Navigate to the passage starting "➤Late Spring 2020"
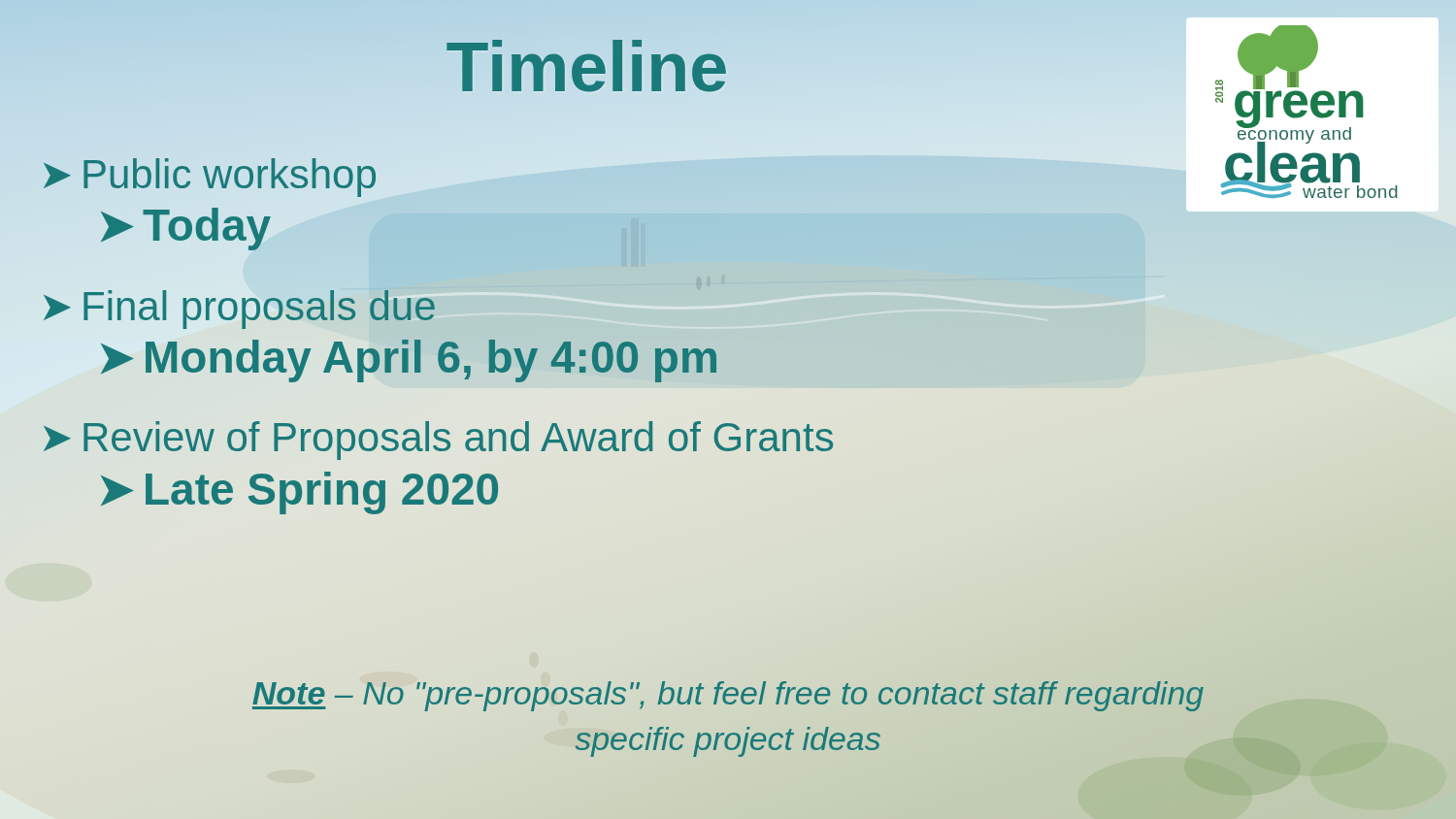 [299, 489]
